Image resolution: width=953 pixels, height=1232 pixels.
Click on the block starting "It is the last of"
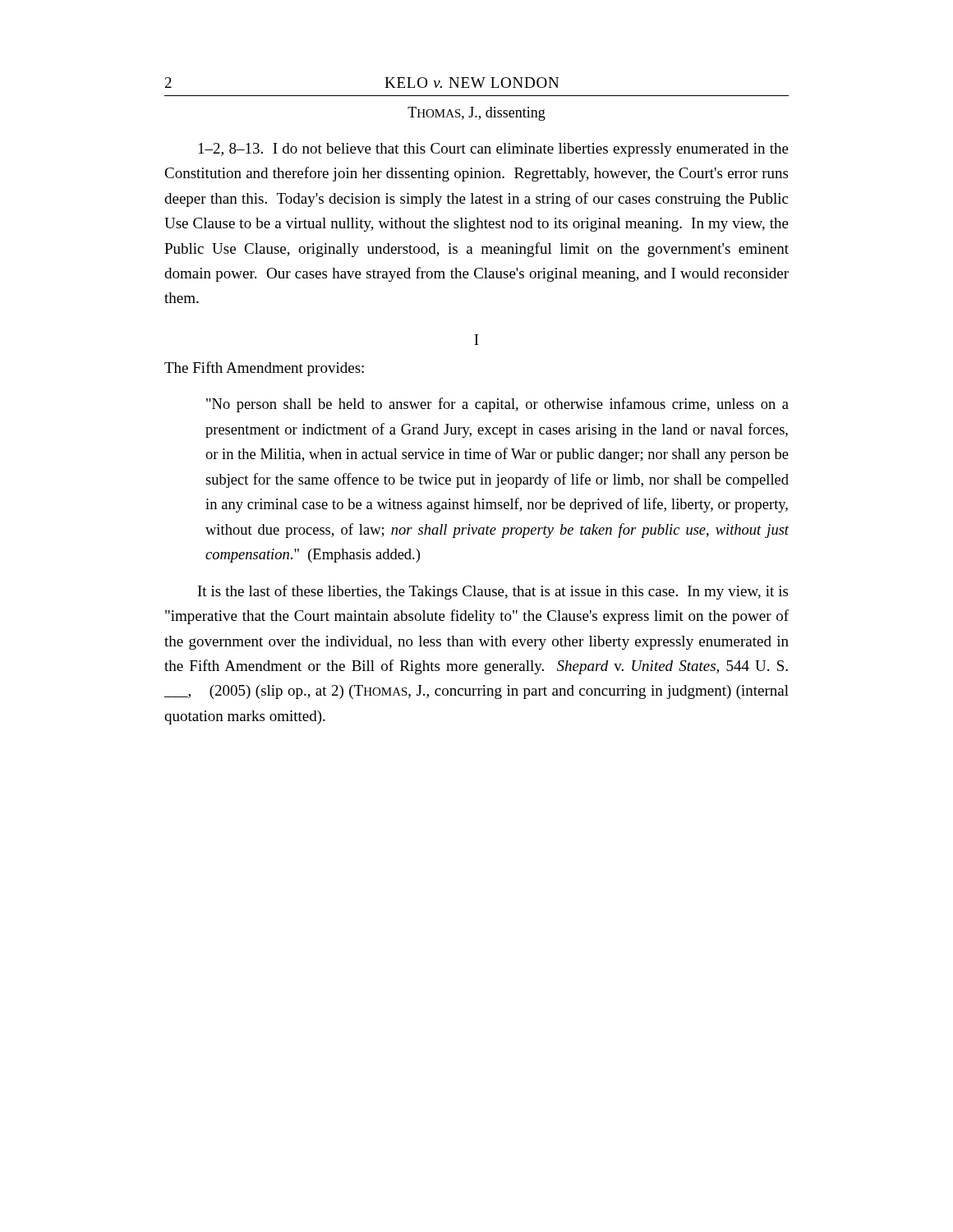[x=476, y=654]
